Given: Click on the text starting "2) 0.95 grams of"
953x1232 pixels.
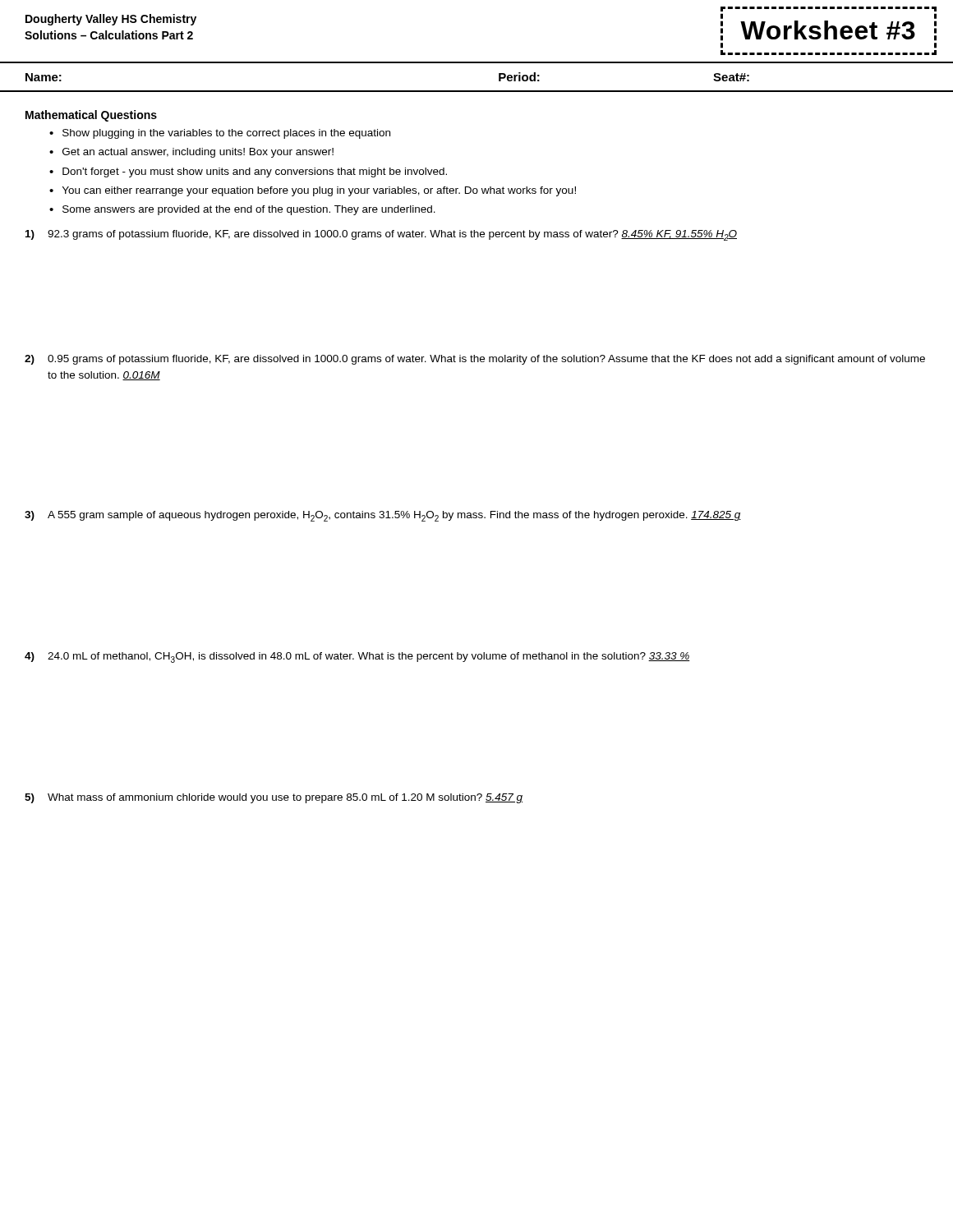Looking at the screenshot, I should (476, 367).
